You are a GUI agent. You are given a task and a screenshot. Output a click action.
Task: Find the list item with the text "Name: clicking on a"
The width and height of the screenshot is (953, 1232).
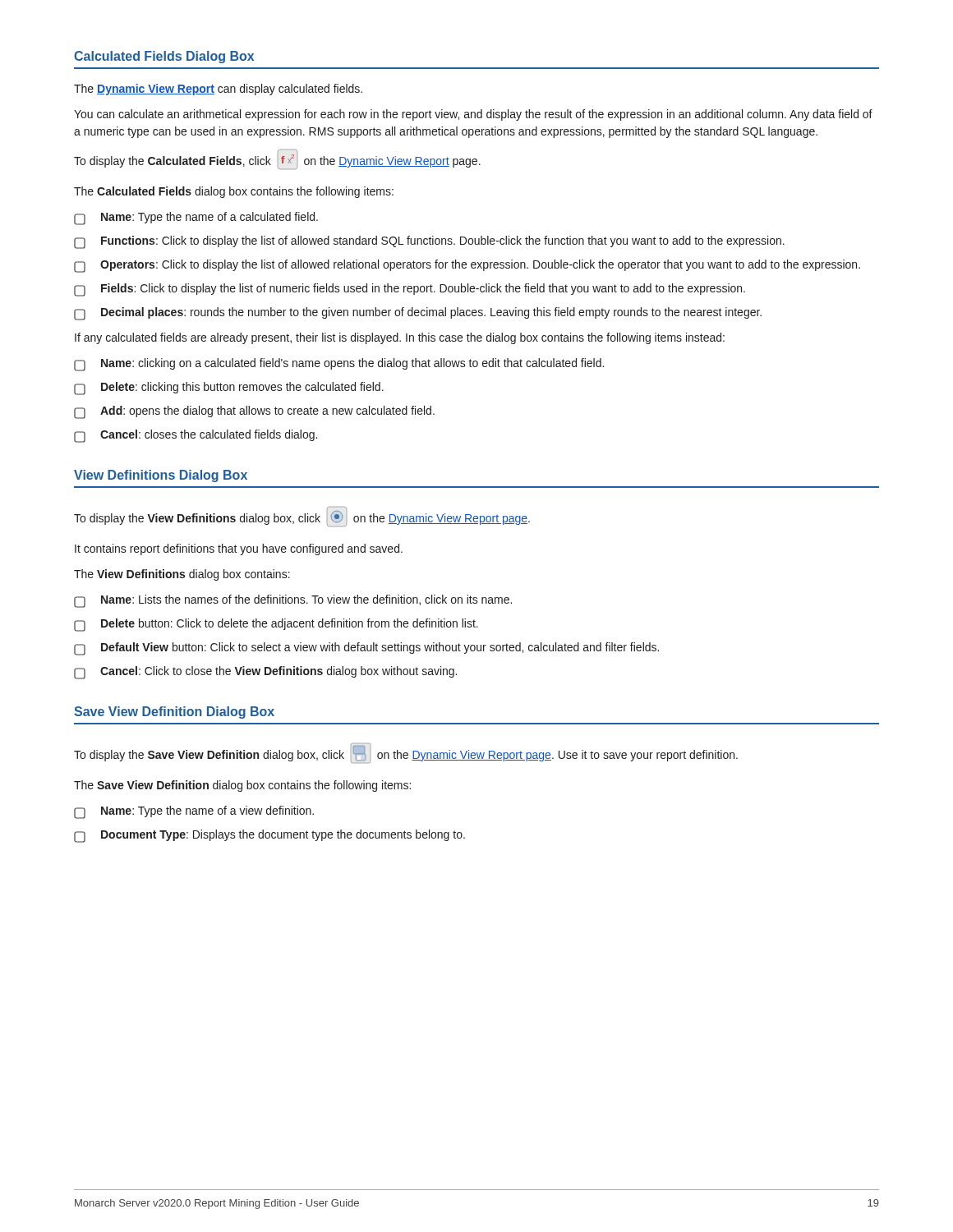coord(476,363)
